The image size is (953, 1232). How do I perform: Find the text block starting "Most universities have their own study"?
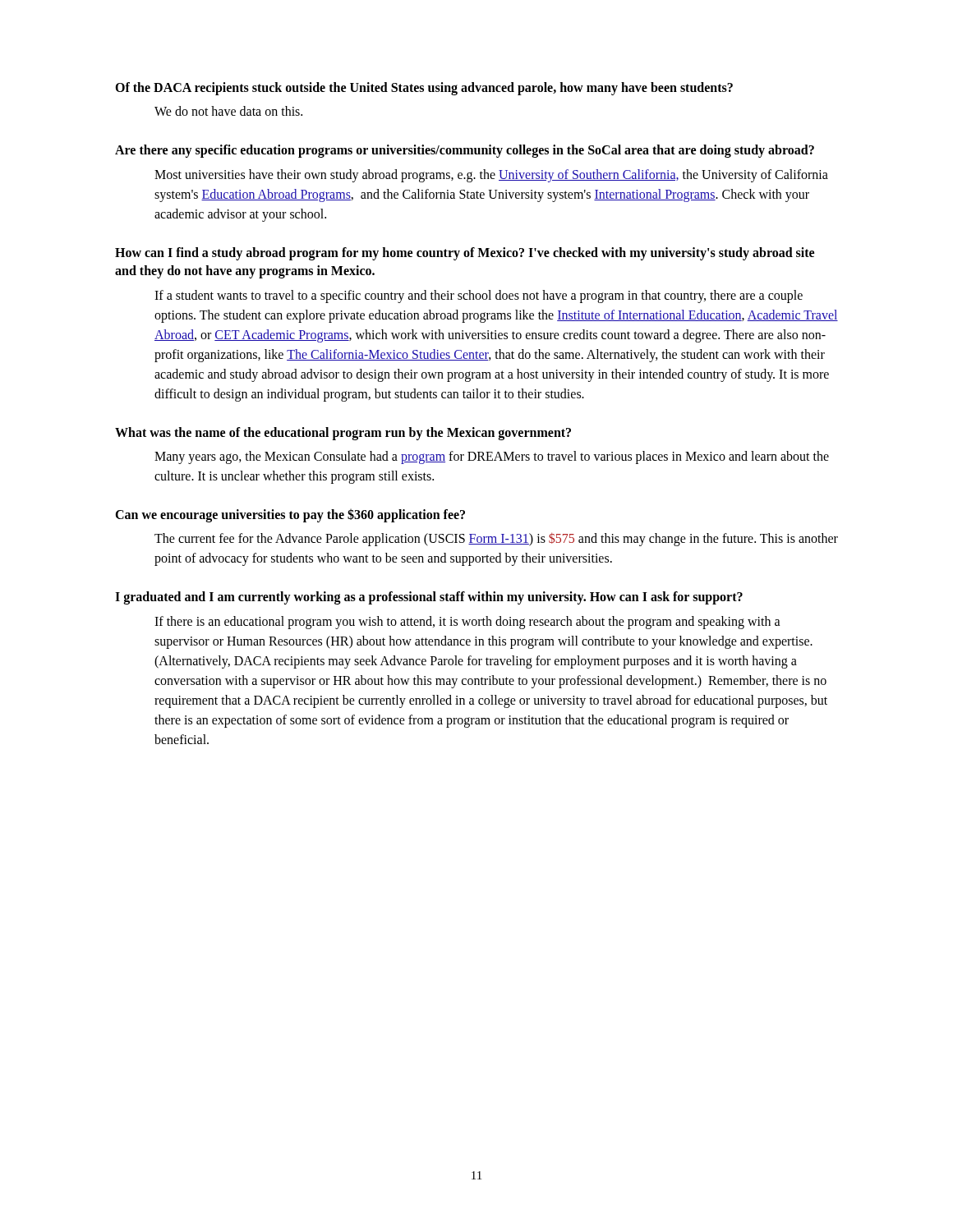pyautogui.click(x=491, y=194)
